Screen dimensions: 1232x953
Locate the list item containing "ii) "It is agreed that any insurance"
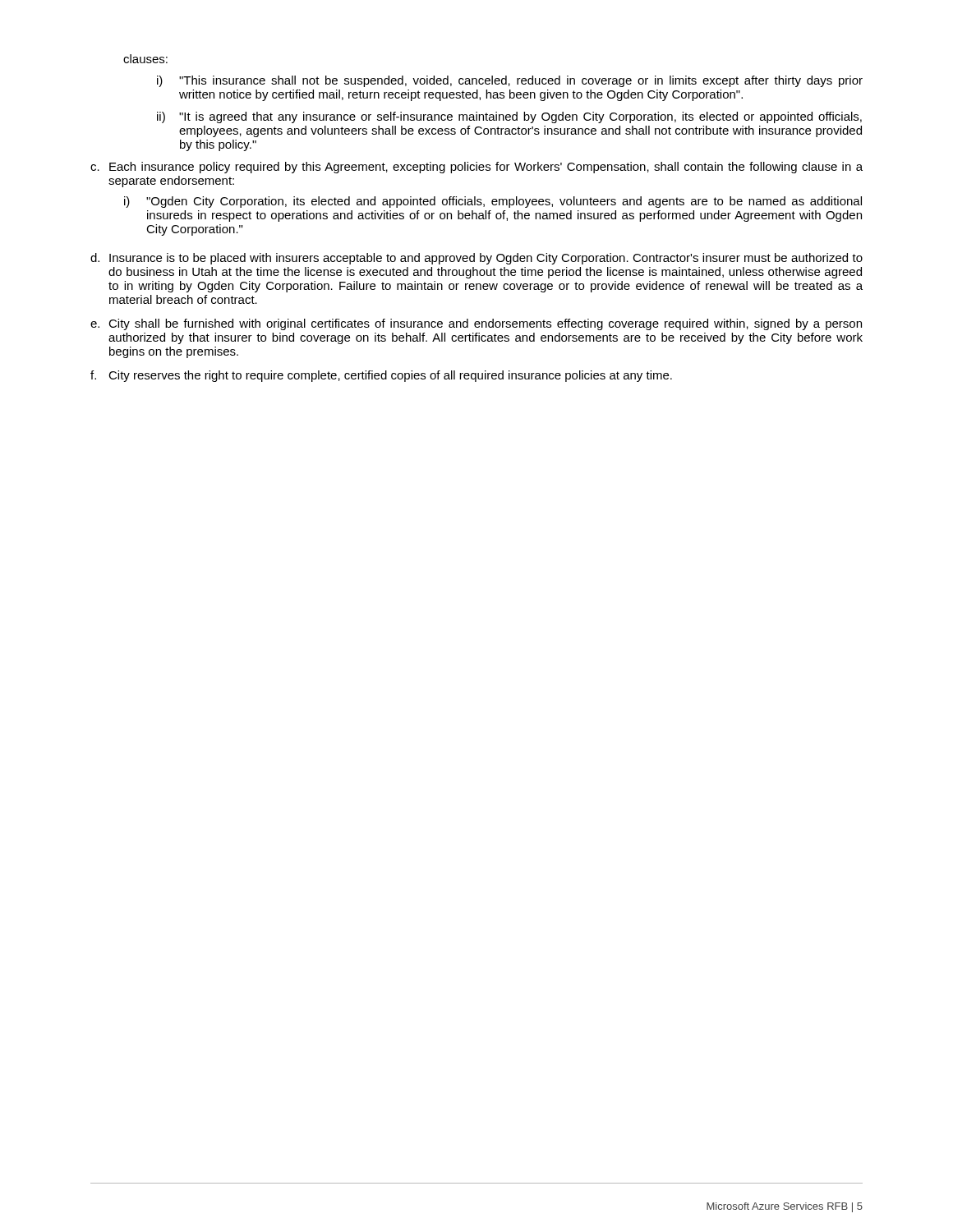pos(509,130)
